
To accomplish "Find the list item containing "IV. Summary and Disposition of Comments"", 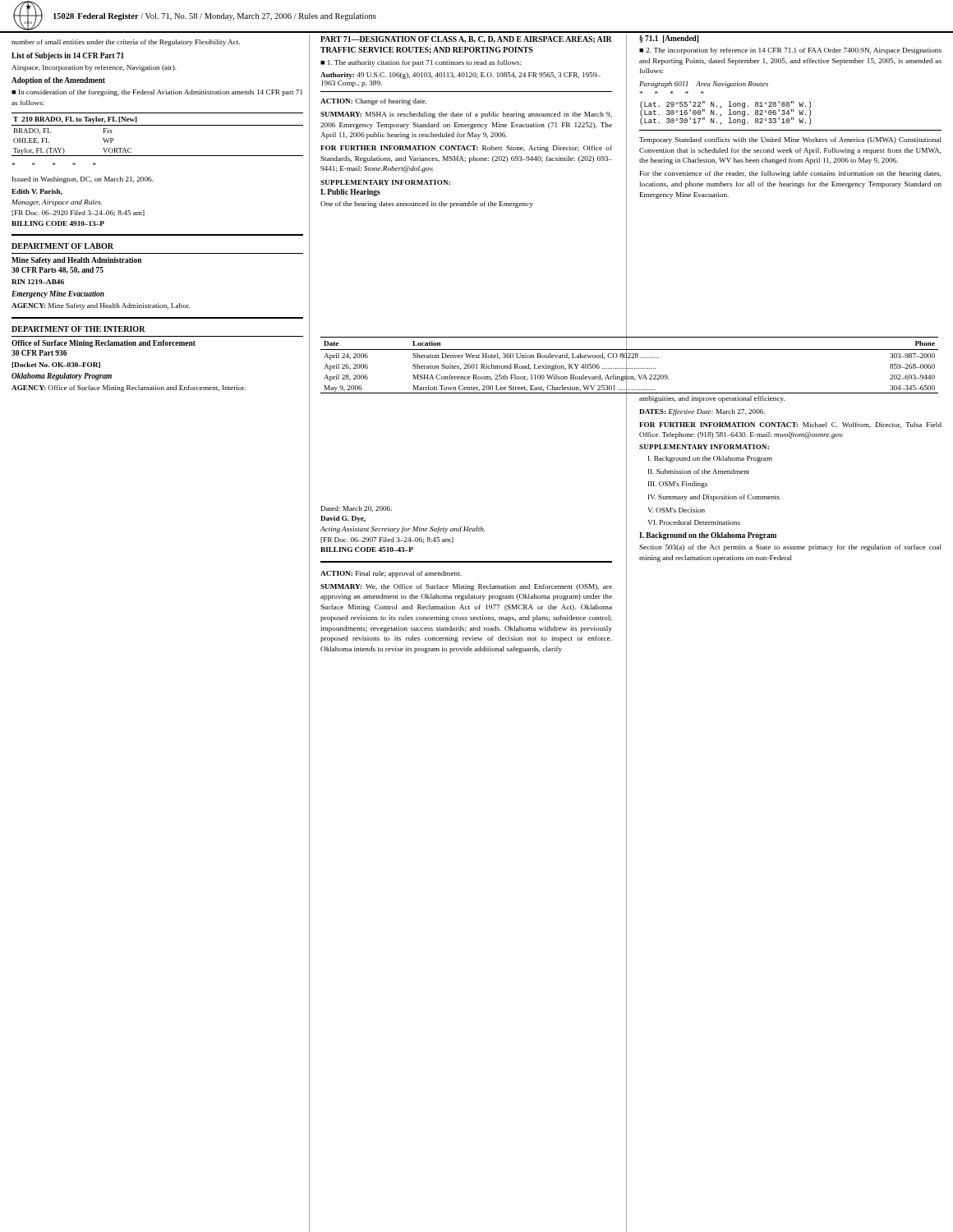I will pyautogui.click(x=714, y=497).
